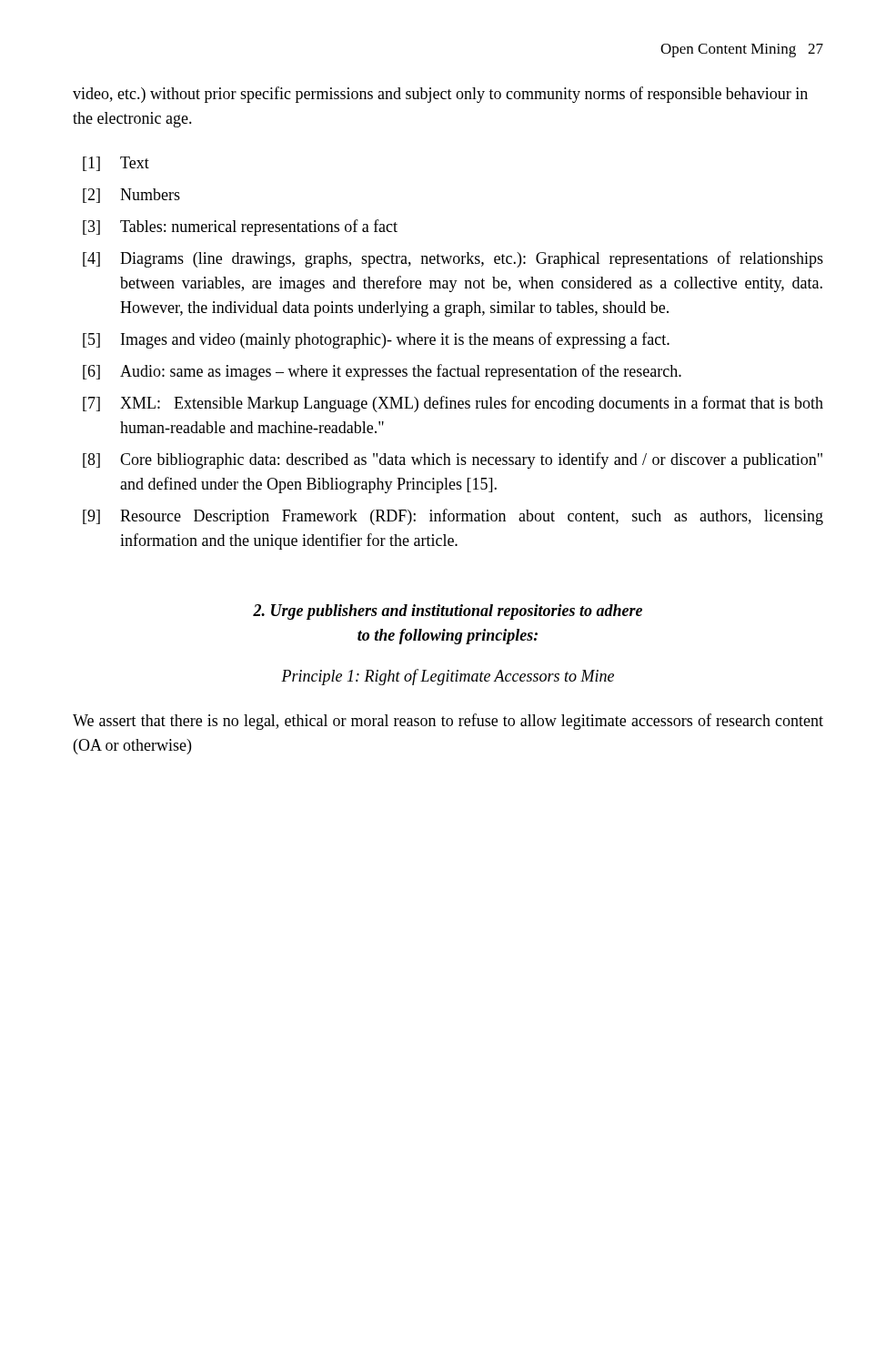Click on the list item with the text "[9] Resource Description Framework (RDF):"
Screen dimensions: 1365x896
(x=453, y=529)
